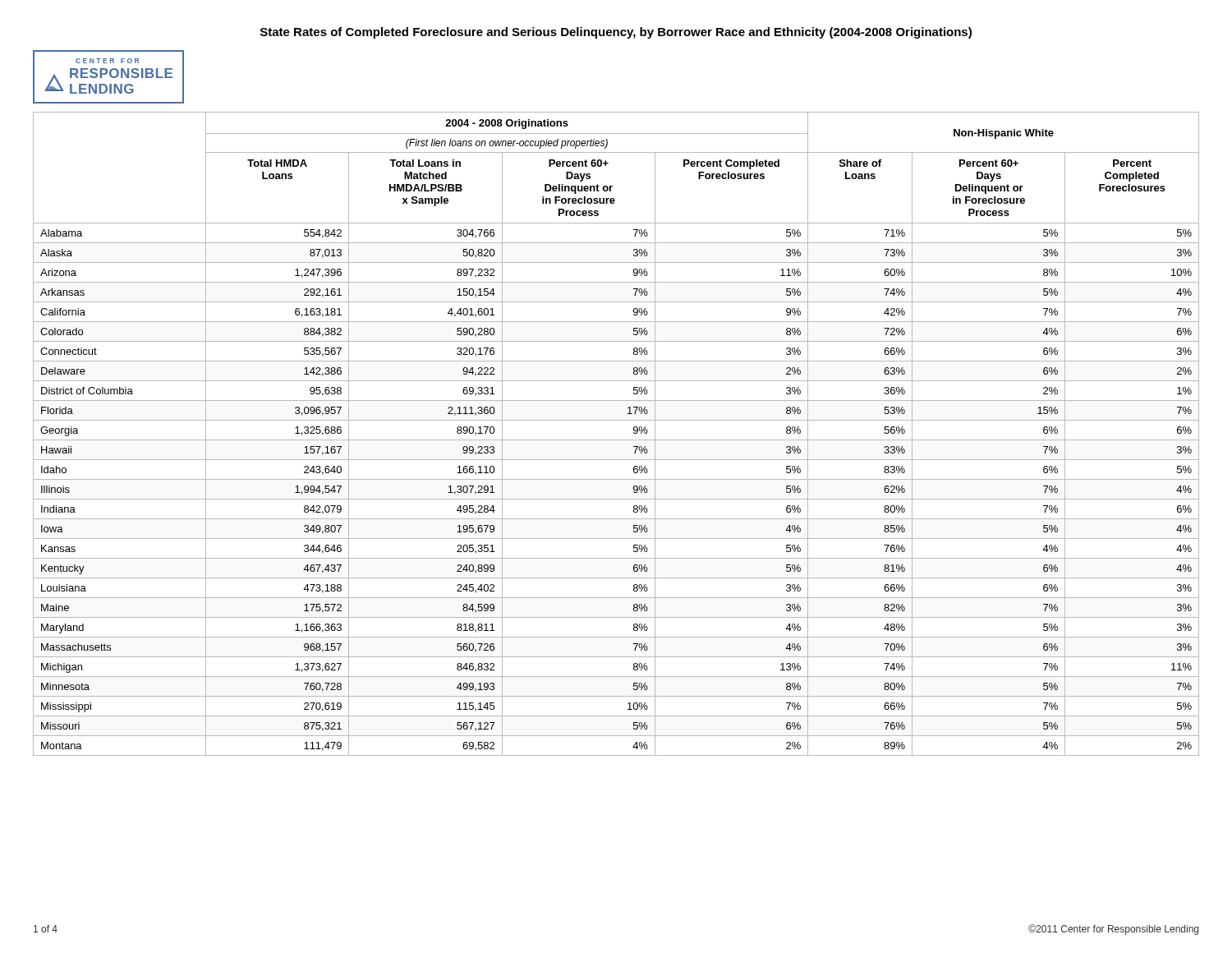Viewport: 1232px width, 953px height.
Task: Locate a logo
Action: (x=108, y=77)
